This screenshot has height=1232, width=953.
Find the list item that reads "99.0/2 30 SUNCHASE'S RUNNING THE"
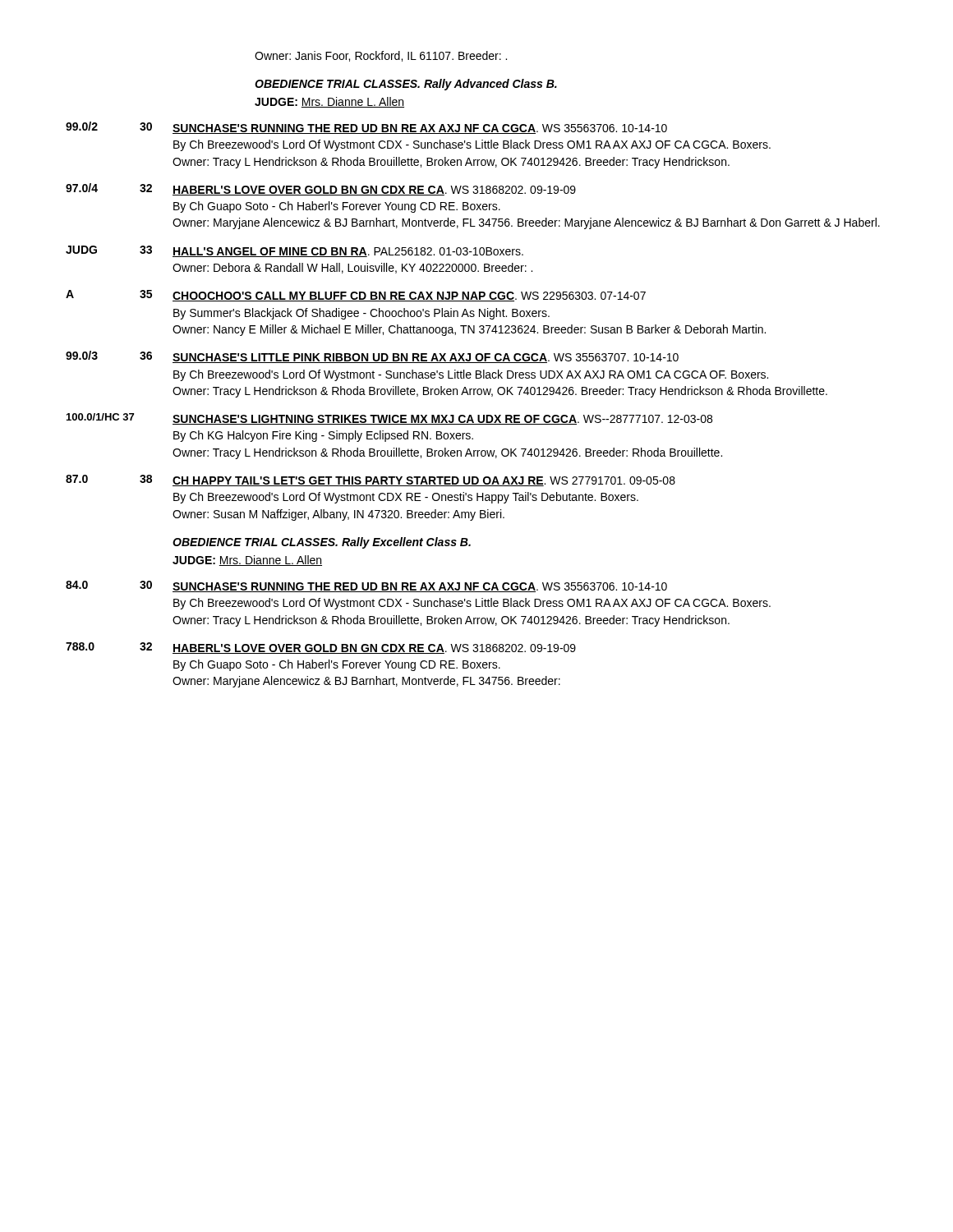pyautogui.click(x=476, y=145)
